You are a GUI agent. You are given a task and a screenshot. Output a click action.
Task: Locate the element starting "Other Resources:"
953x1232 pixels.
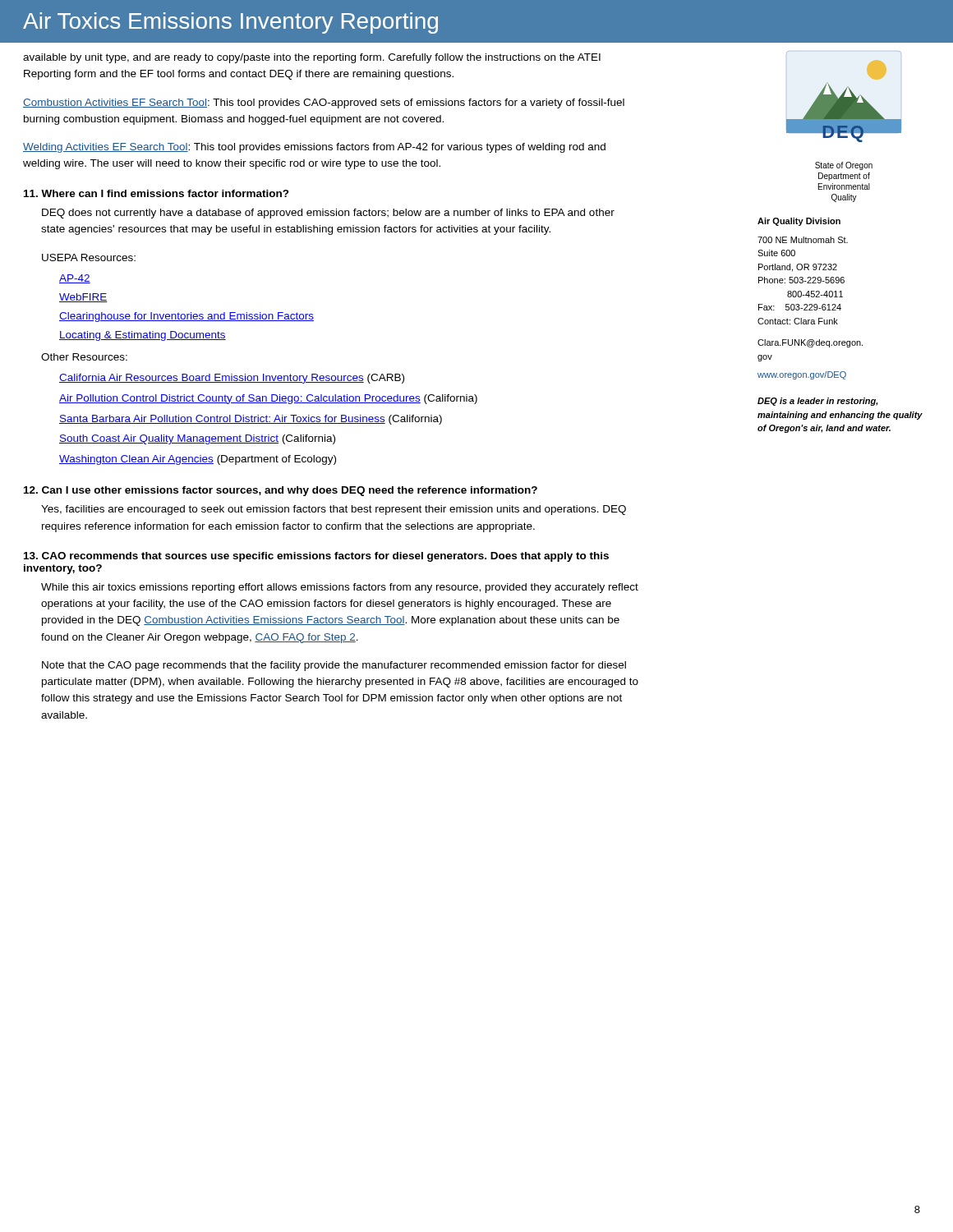coord(85,357)
